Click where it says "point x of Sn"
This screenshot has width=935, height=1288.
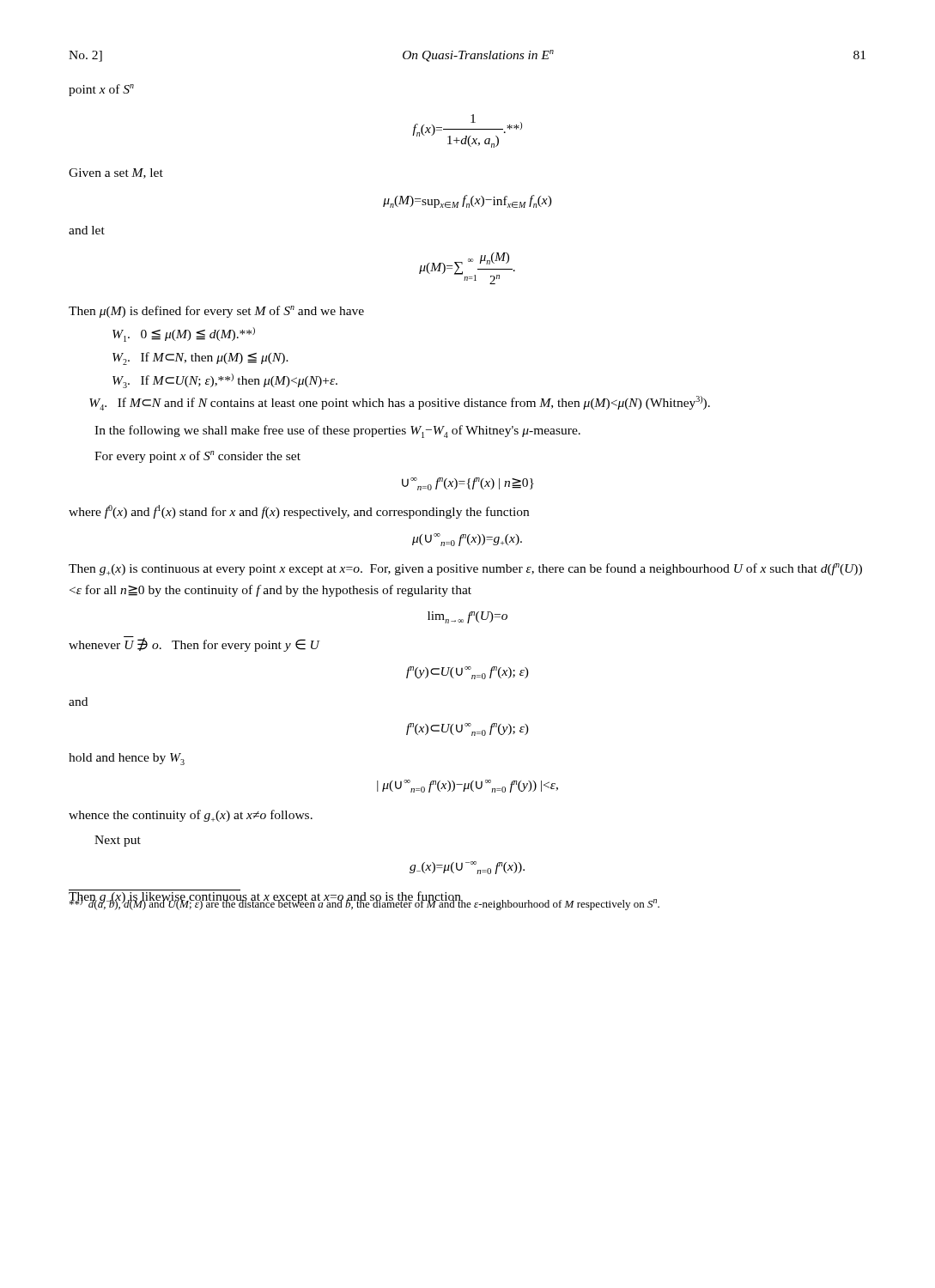click(101, 89)
